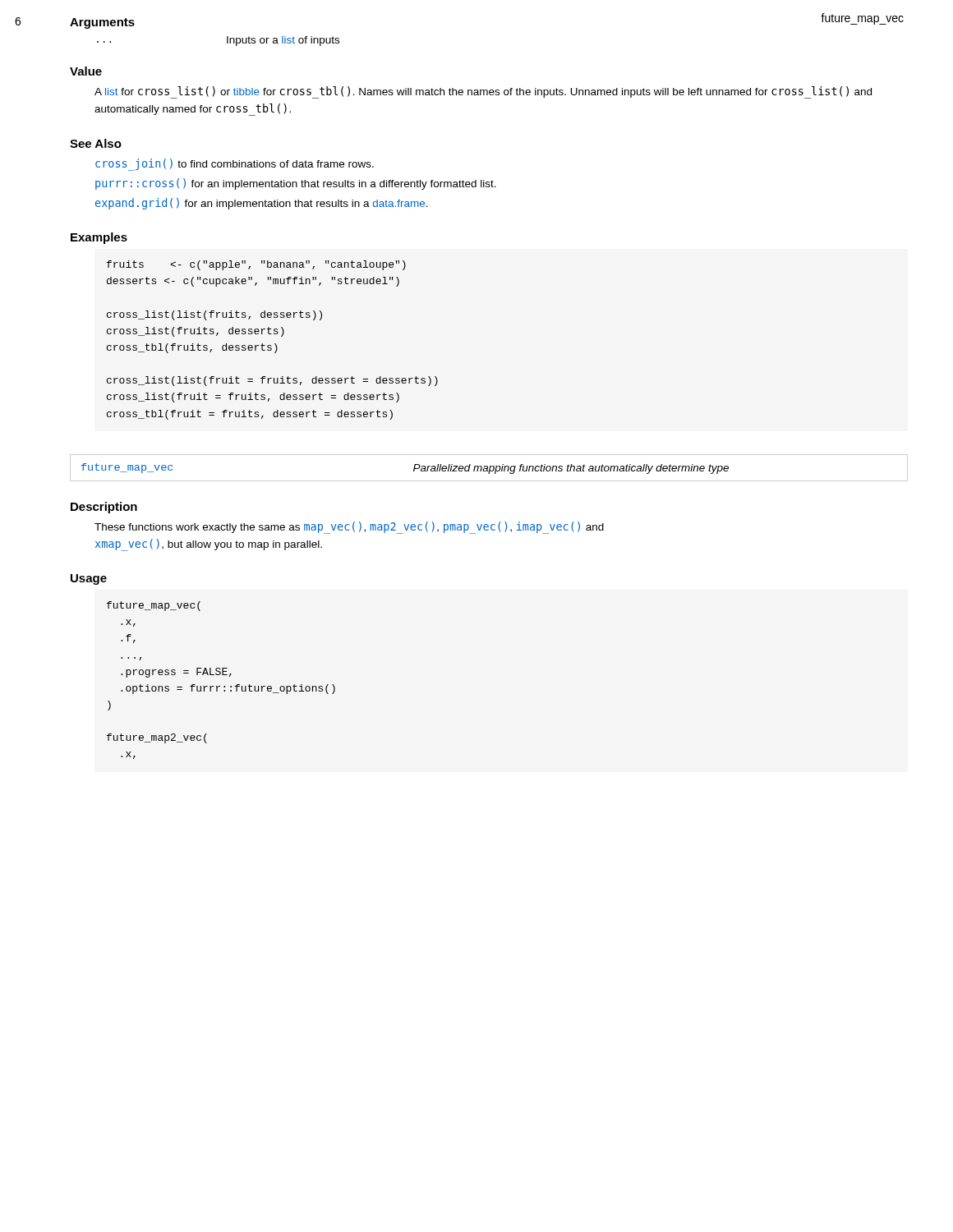Click where it says "See Also"
Viewport: 953px width, 1232px height.
(x=96, y=143)
